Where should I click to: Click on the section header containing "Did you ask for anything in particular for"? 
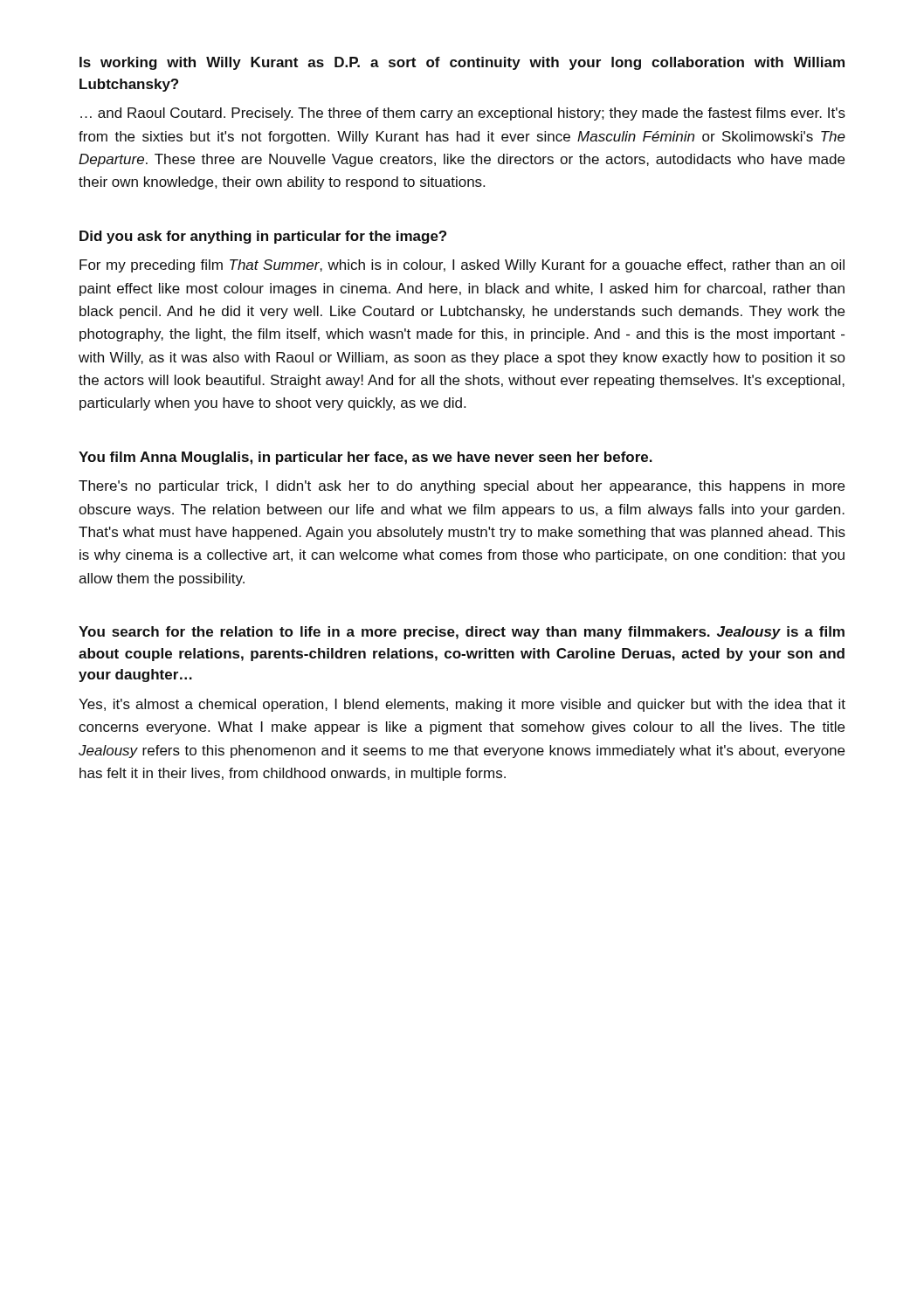coord(263,236)
